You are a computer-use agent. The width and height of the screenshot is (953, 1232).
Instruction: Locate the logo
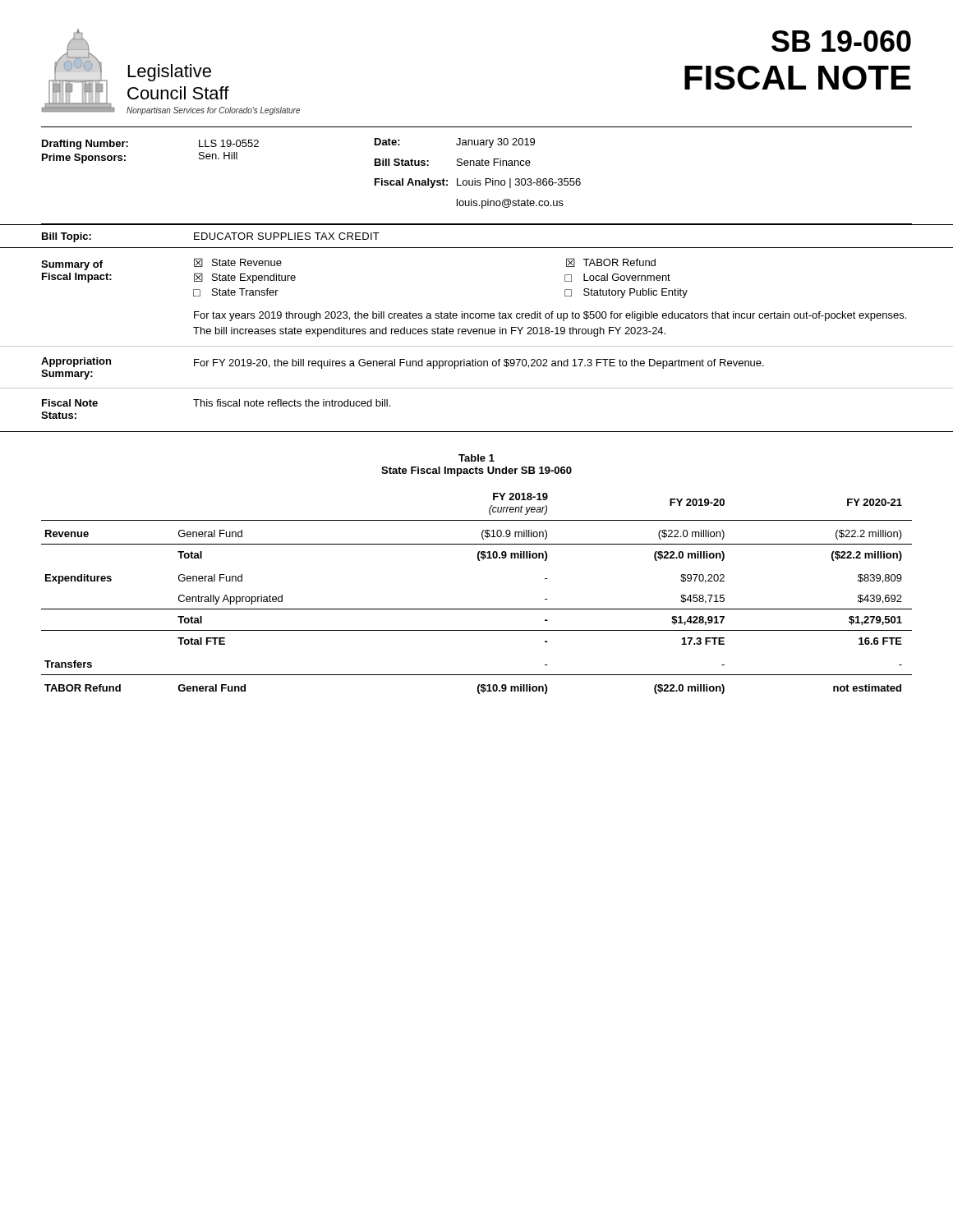(x=171, y=70)
